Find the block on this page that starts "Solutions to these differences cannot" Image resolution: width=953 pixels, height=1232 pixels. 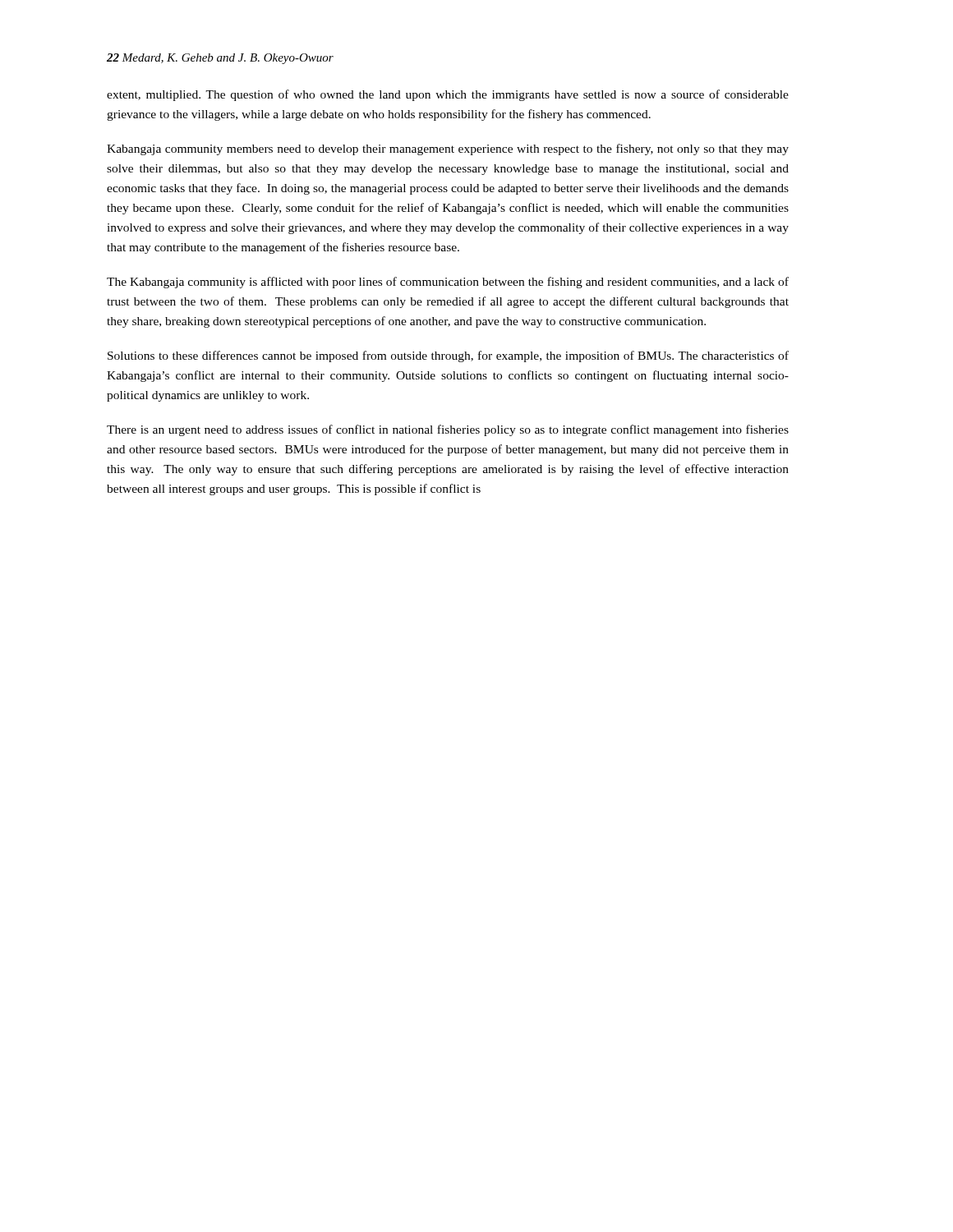[448, 375]
